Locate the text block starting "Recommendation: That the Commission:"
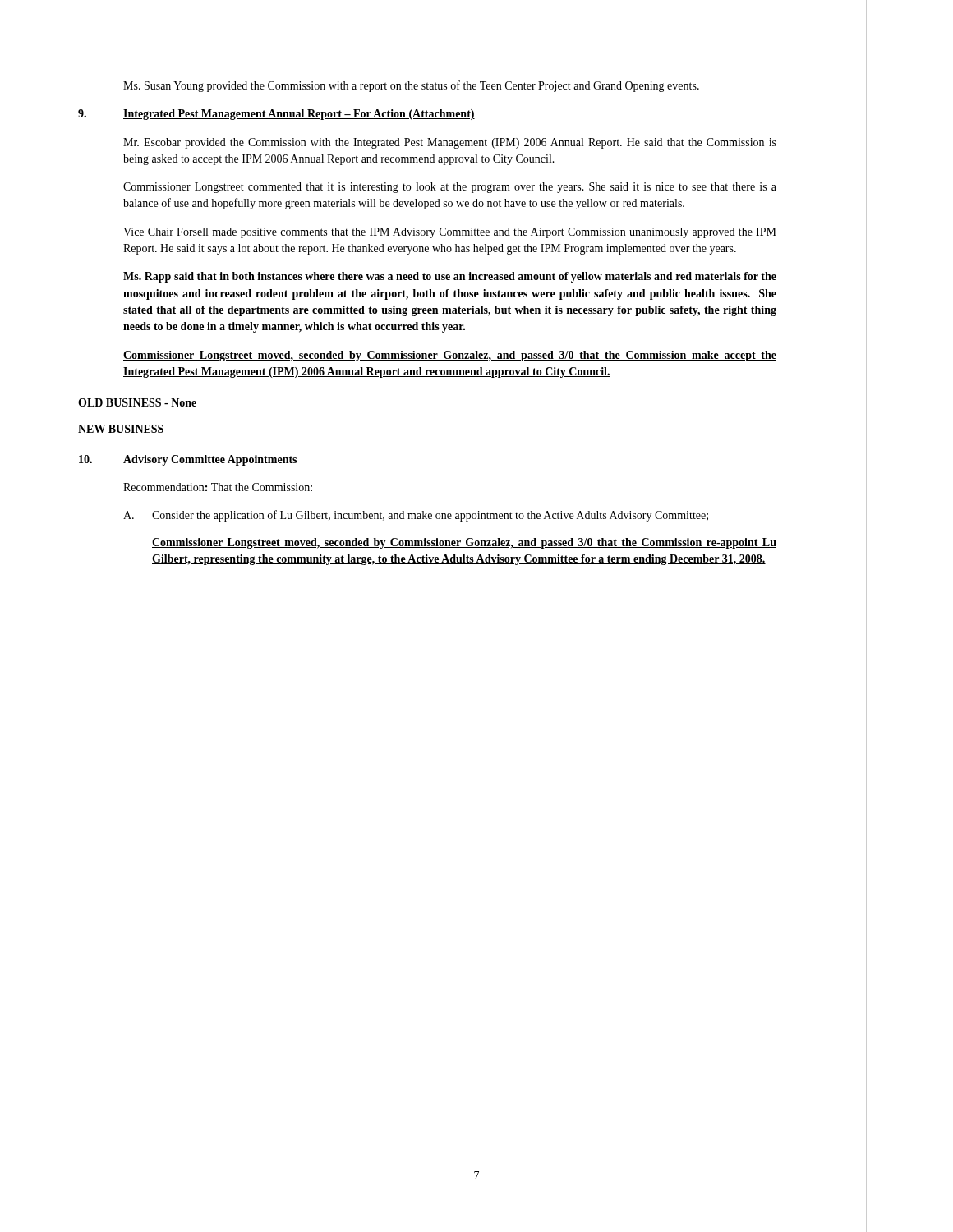Screen dimensions: 1232x953 218,488
